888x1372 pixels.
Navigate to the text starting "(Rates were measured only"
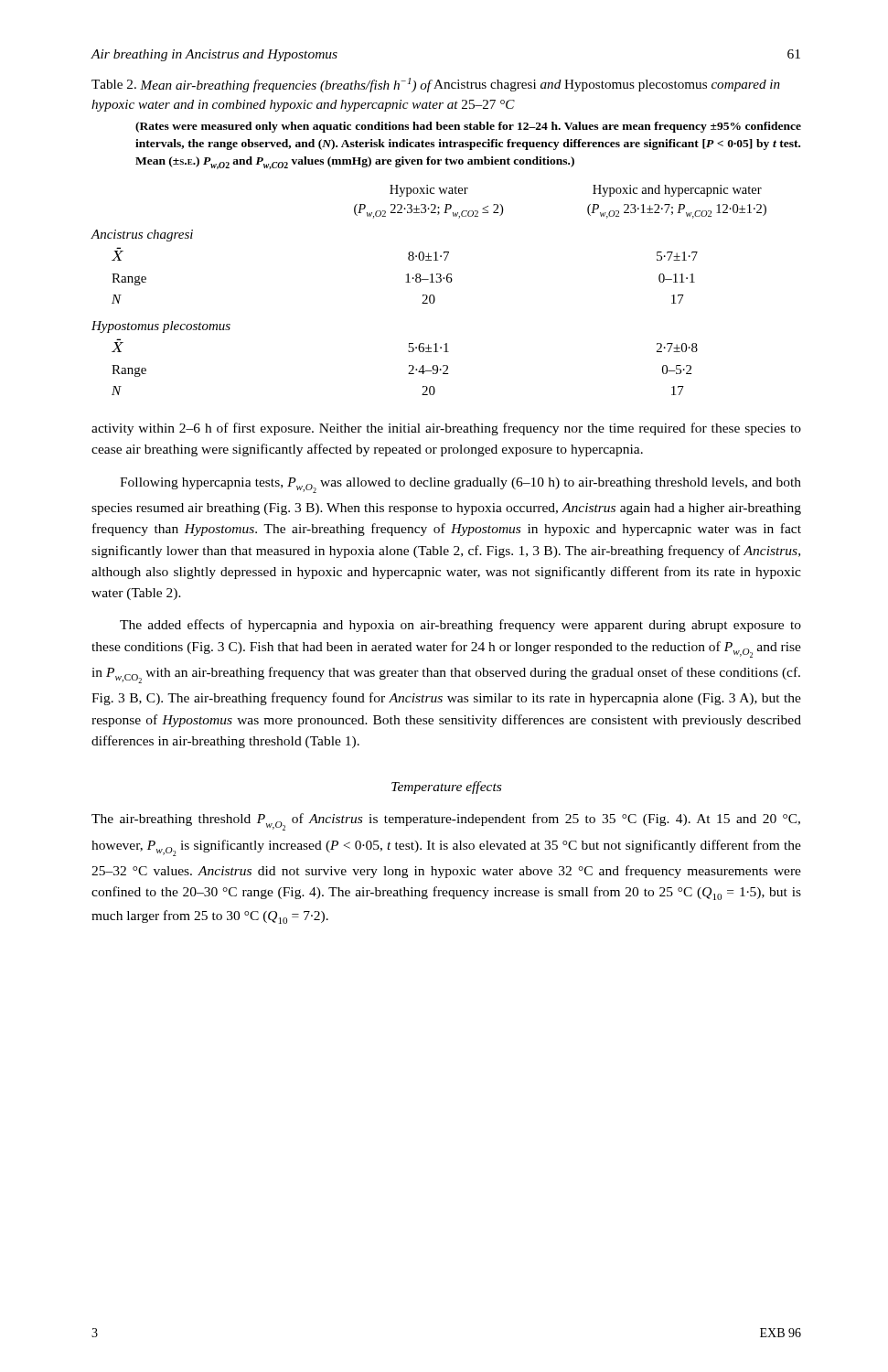click(x=468, y=144)
